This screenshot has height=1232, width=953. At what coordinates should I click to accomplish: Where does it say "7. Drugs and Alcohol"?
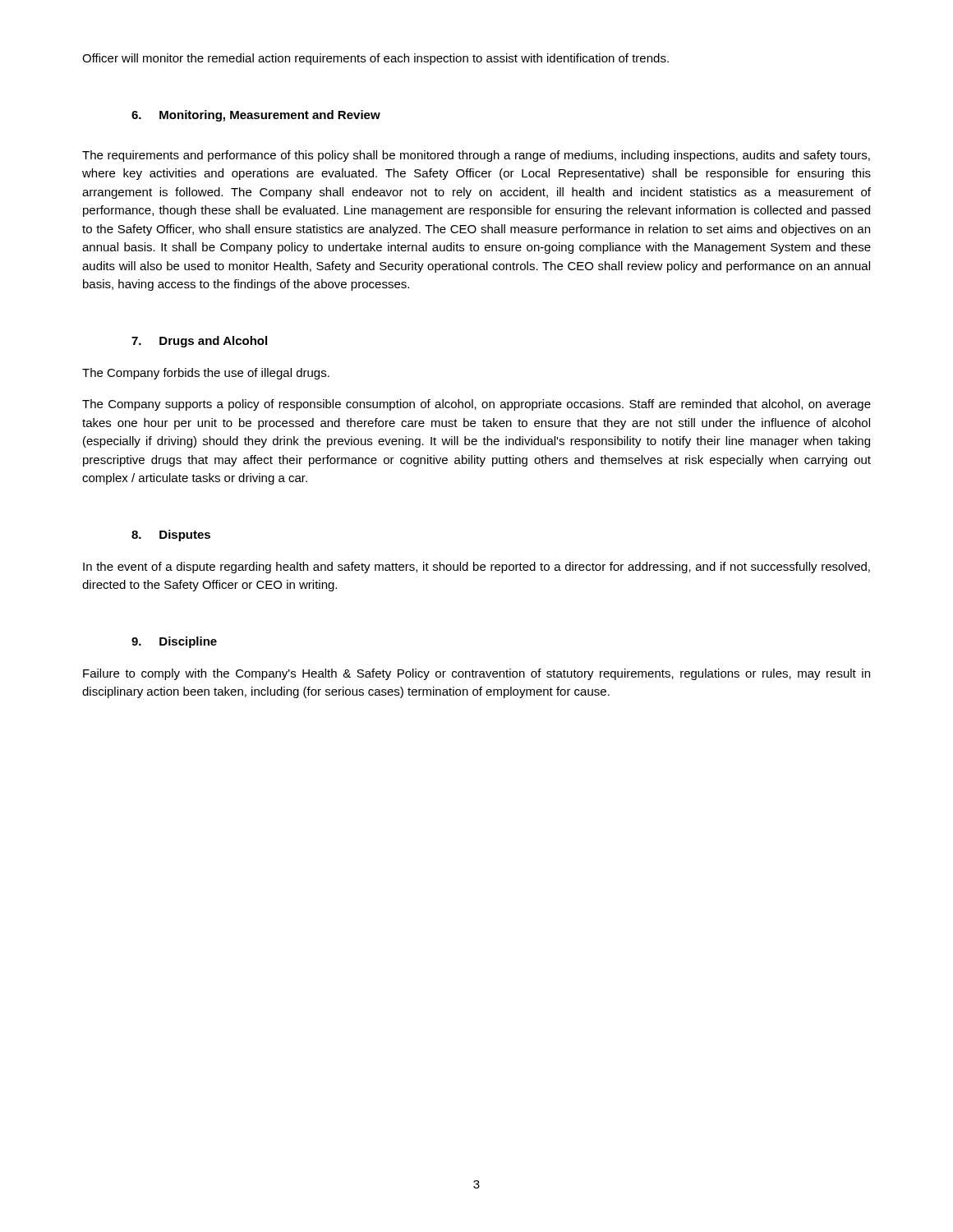coord(200,340)
